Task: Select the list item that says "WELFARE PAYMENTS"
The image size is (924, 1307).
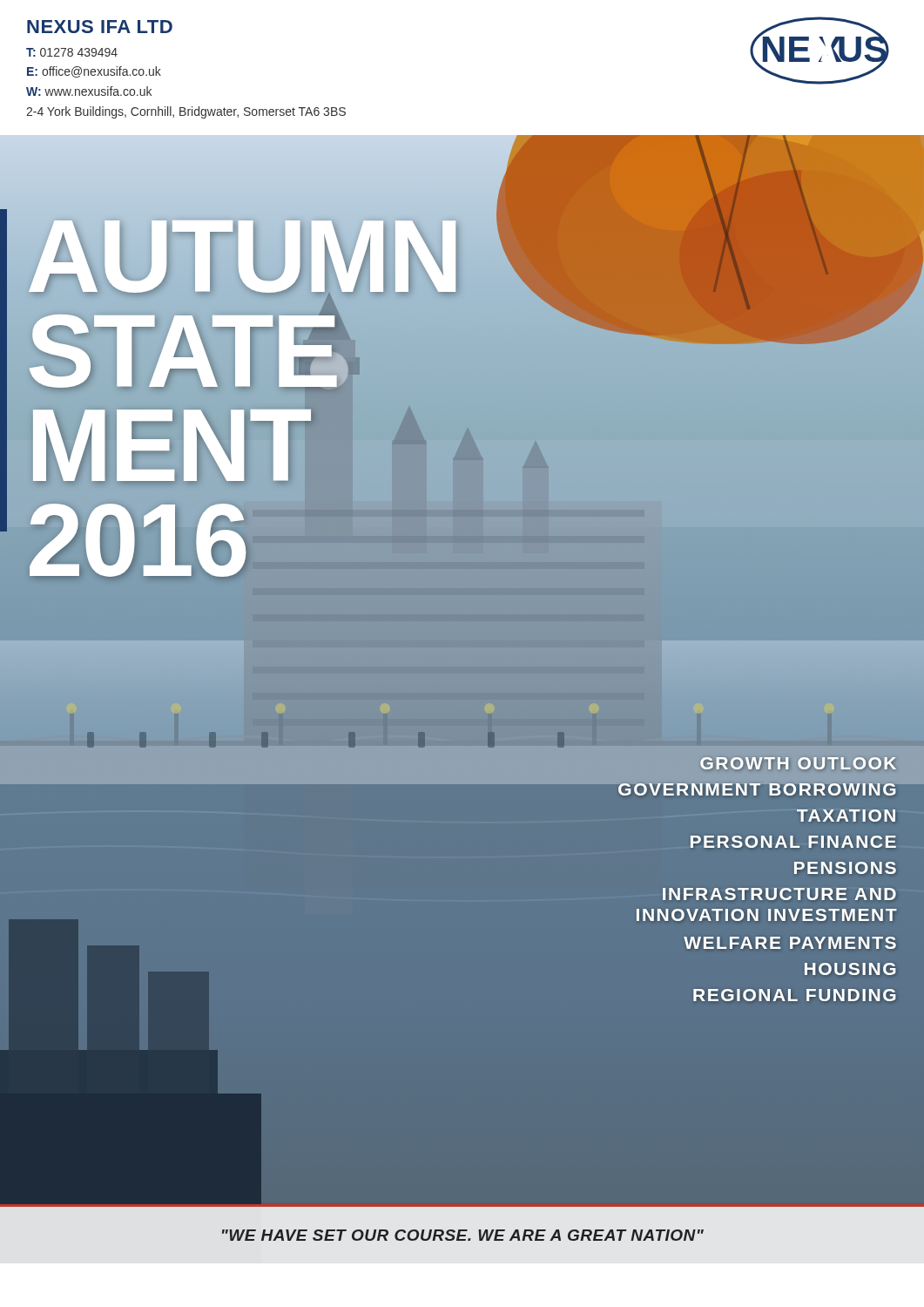Action: pyautogui.click(x=791, y=942)
